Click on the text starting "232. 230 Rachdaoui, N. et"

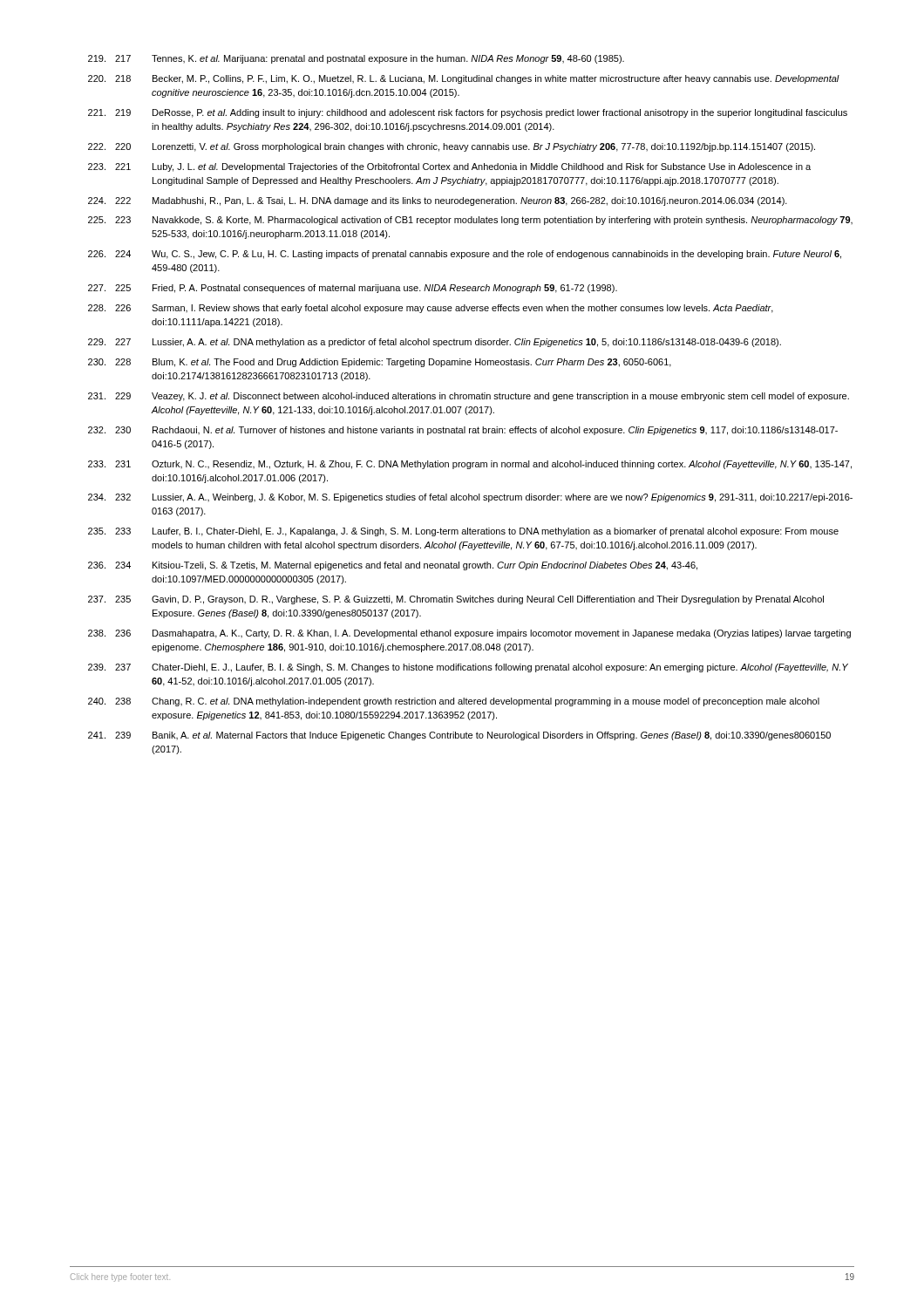click(462, 437)
